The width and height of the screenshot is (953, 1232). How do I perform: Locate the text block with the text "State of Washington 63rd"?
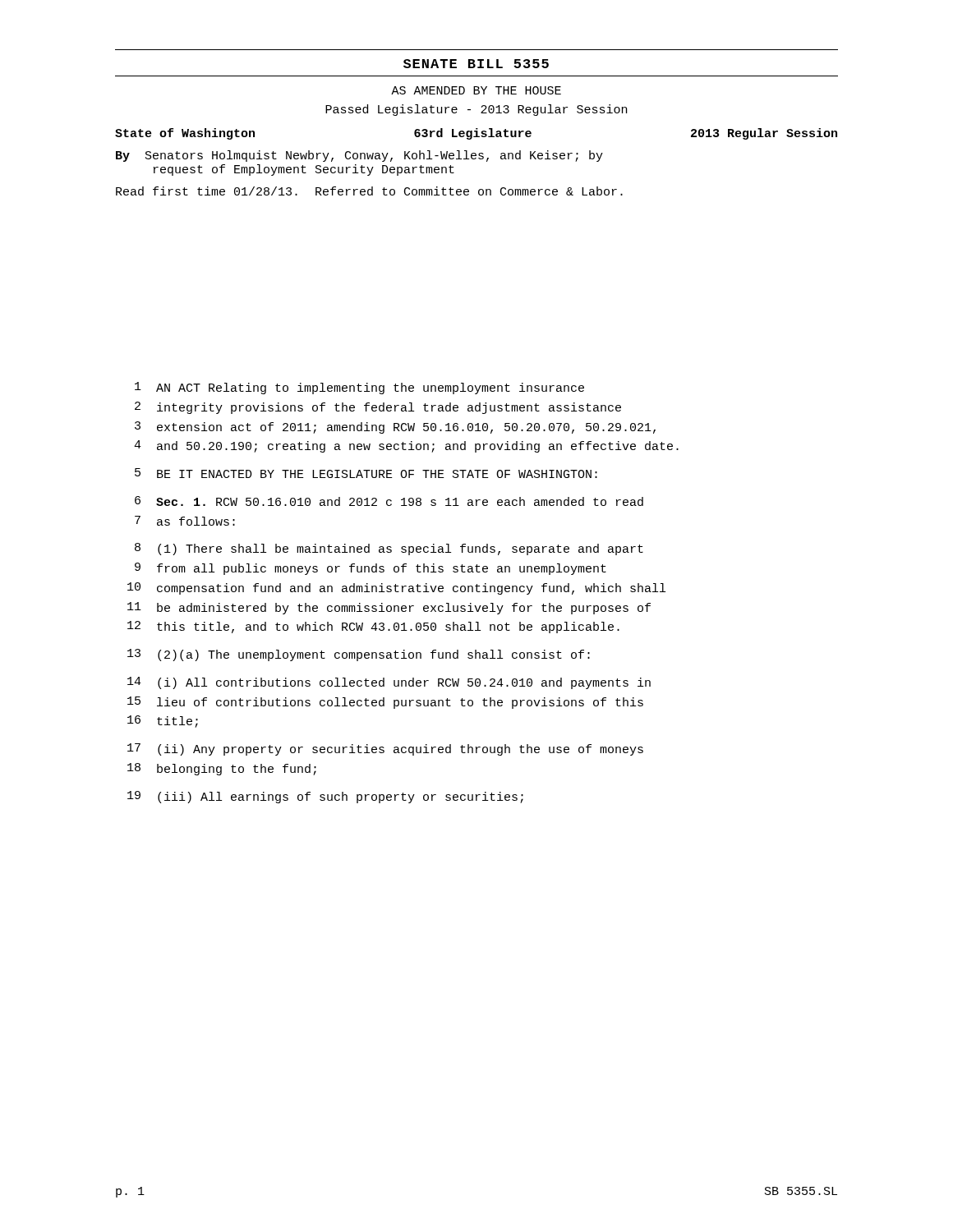pyautogui.click(x=476, y=134)
